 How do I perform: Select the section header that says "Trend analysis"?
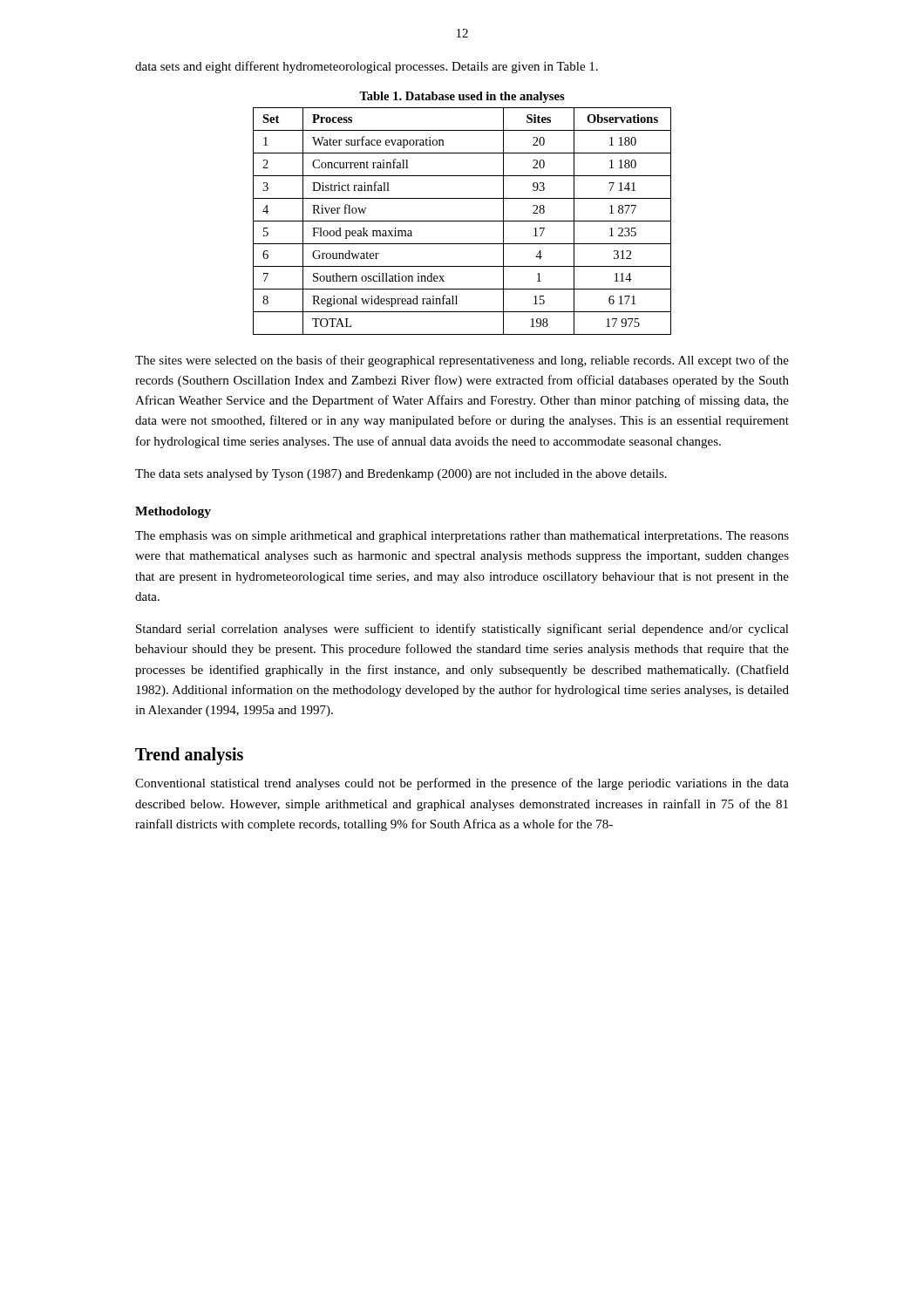tap(189, 755)
